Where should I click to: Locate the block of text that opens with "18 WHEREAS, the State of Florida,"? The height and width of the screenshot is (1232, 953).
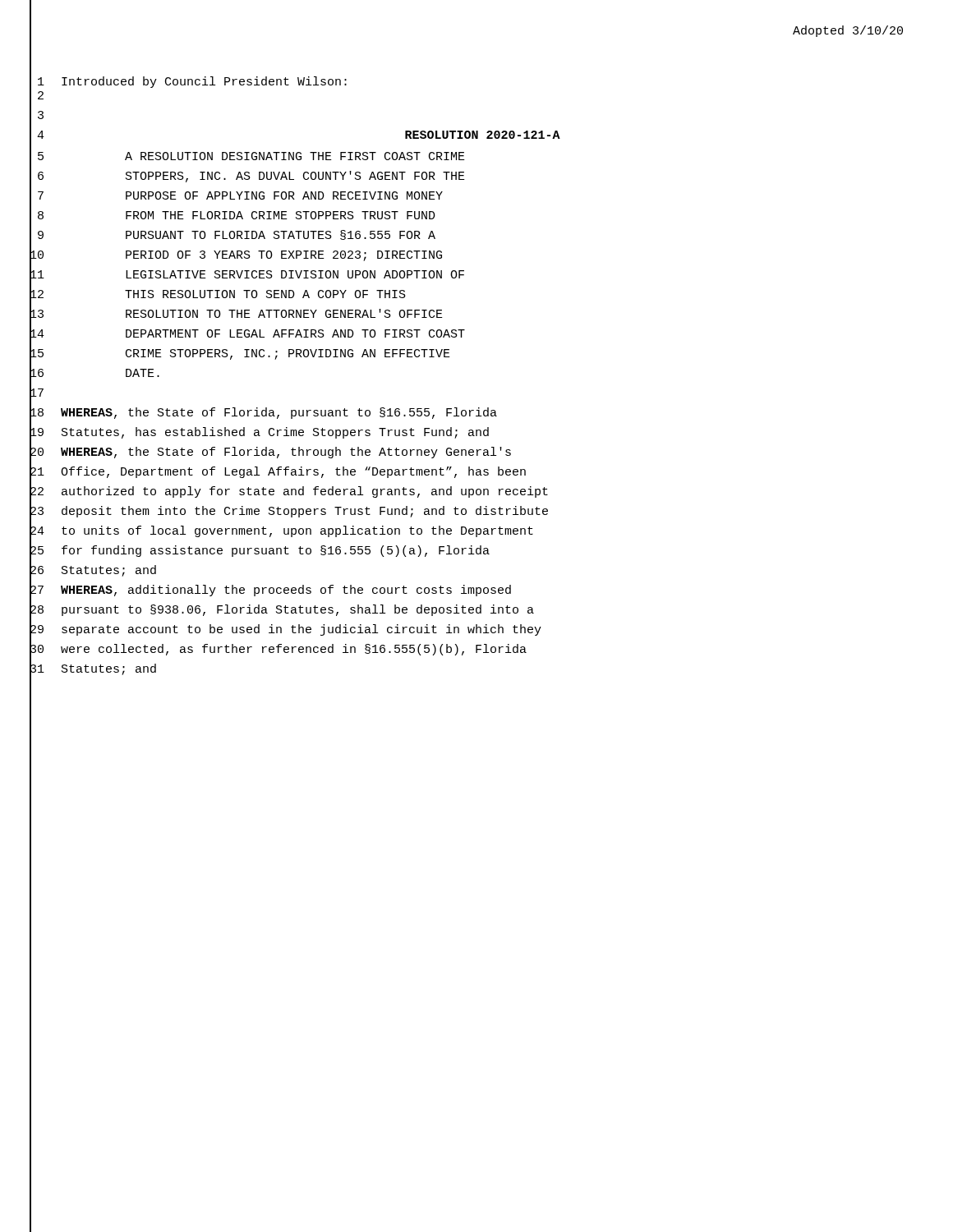point(476,426)
